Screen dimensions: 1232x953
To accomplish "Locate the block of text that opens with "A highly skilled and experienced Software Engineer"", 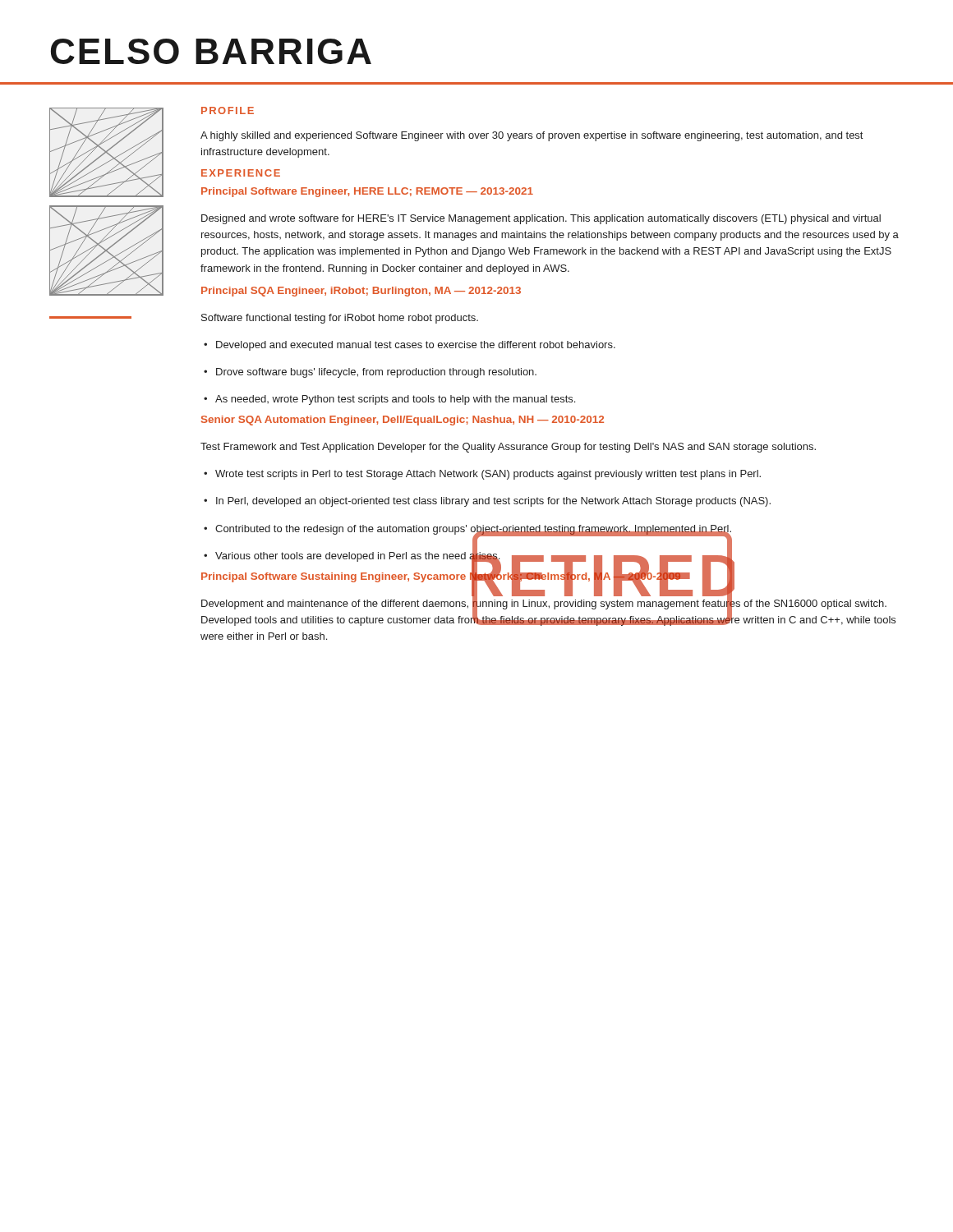I will point(552,144).
